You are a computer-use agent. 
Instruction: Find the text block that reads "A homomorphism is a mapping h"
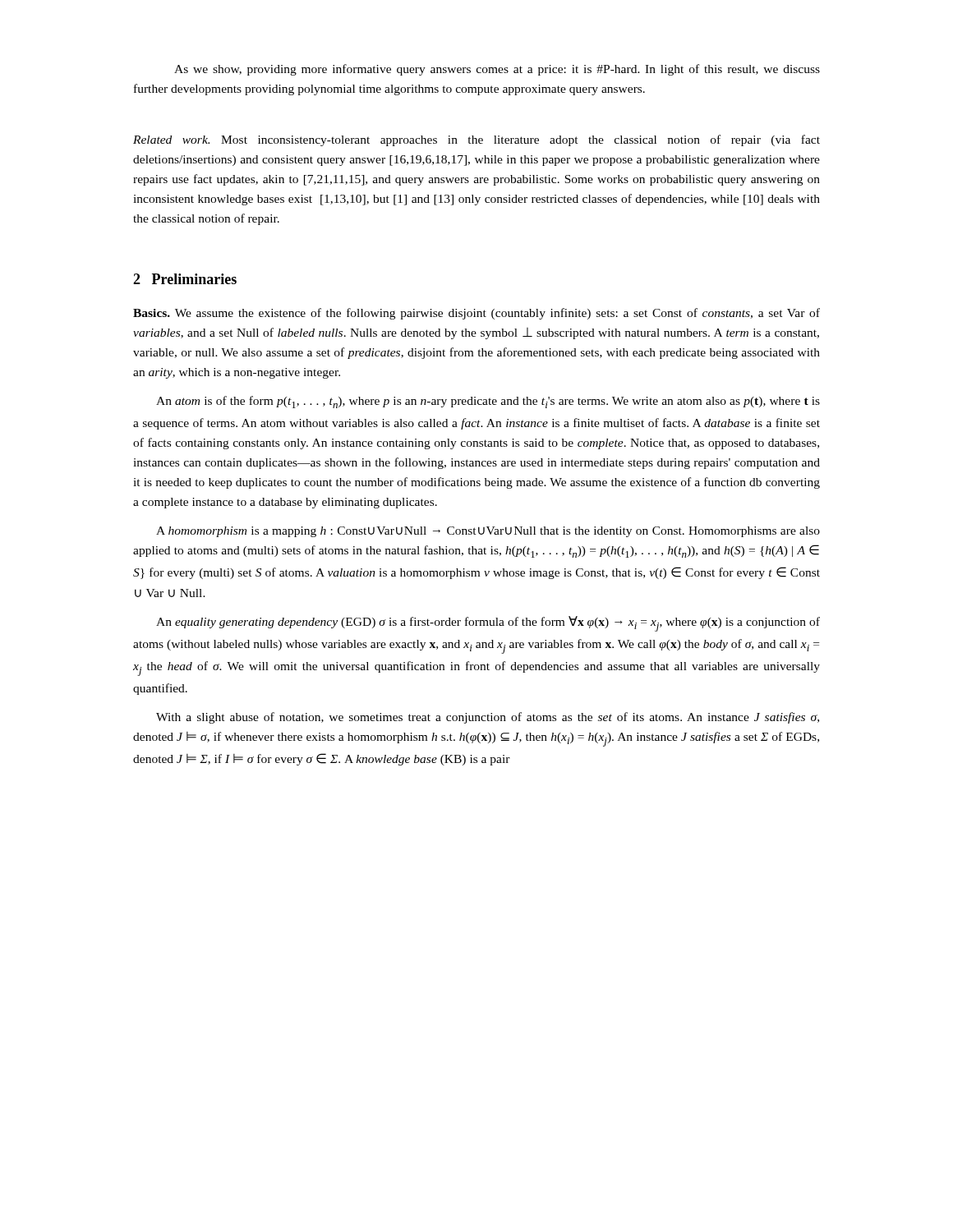point(476,561)
